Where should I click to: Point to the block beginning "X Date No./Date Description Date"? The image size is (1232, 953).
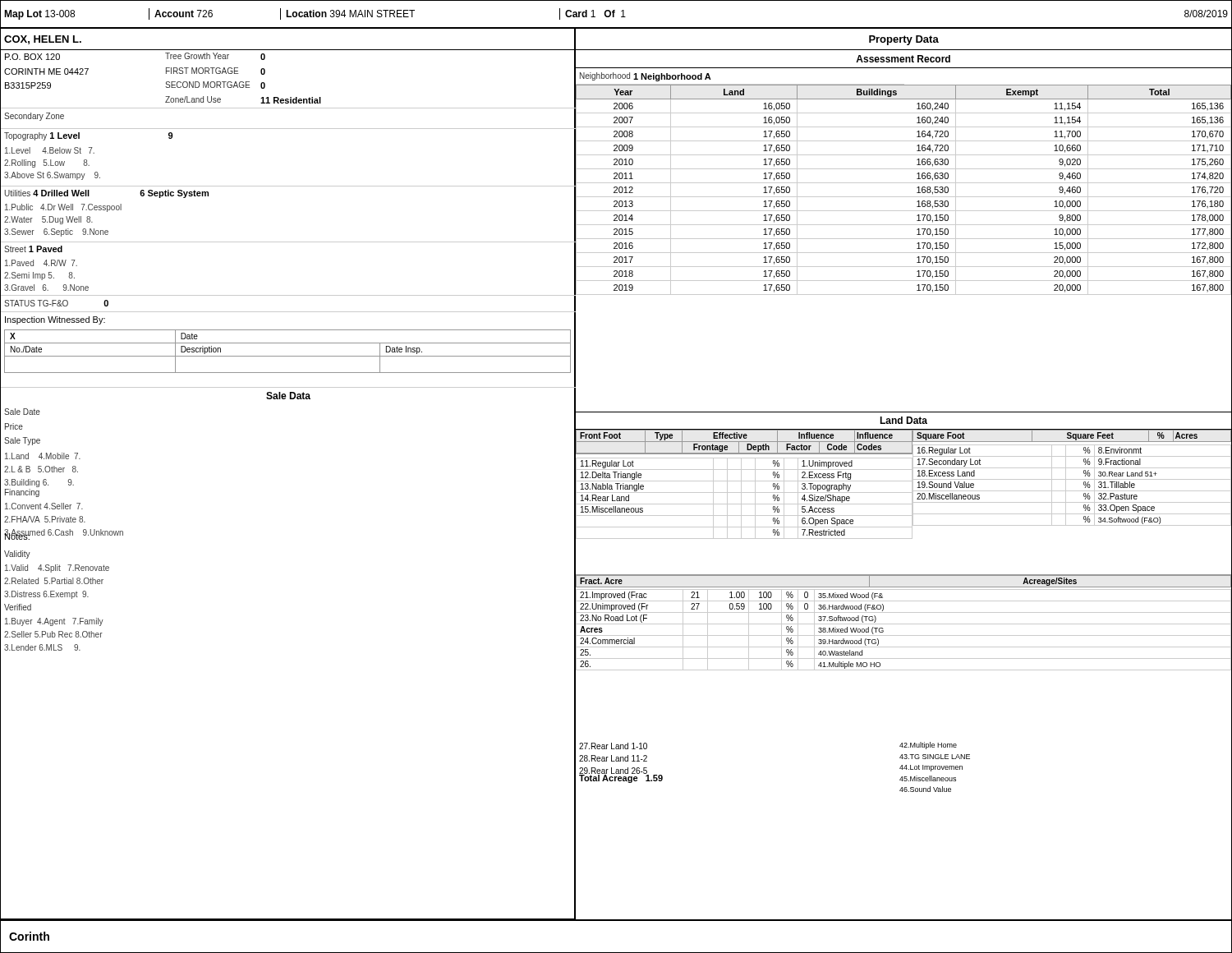click(287, 351)
